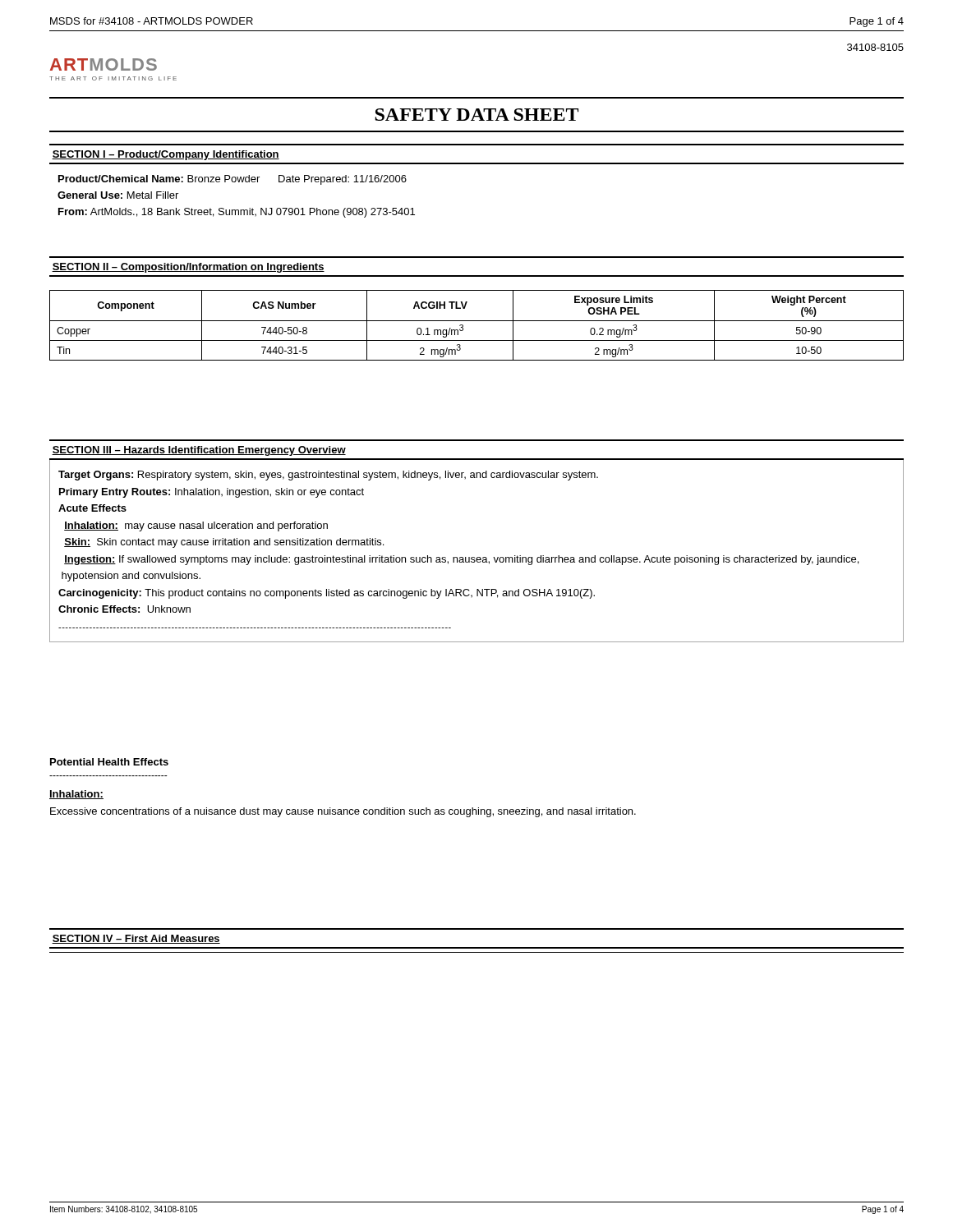953x1232 pixels.
Task: Select the text starting "Potential Health Effects"
Action: [x=109, y=762]
